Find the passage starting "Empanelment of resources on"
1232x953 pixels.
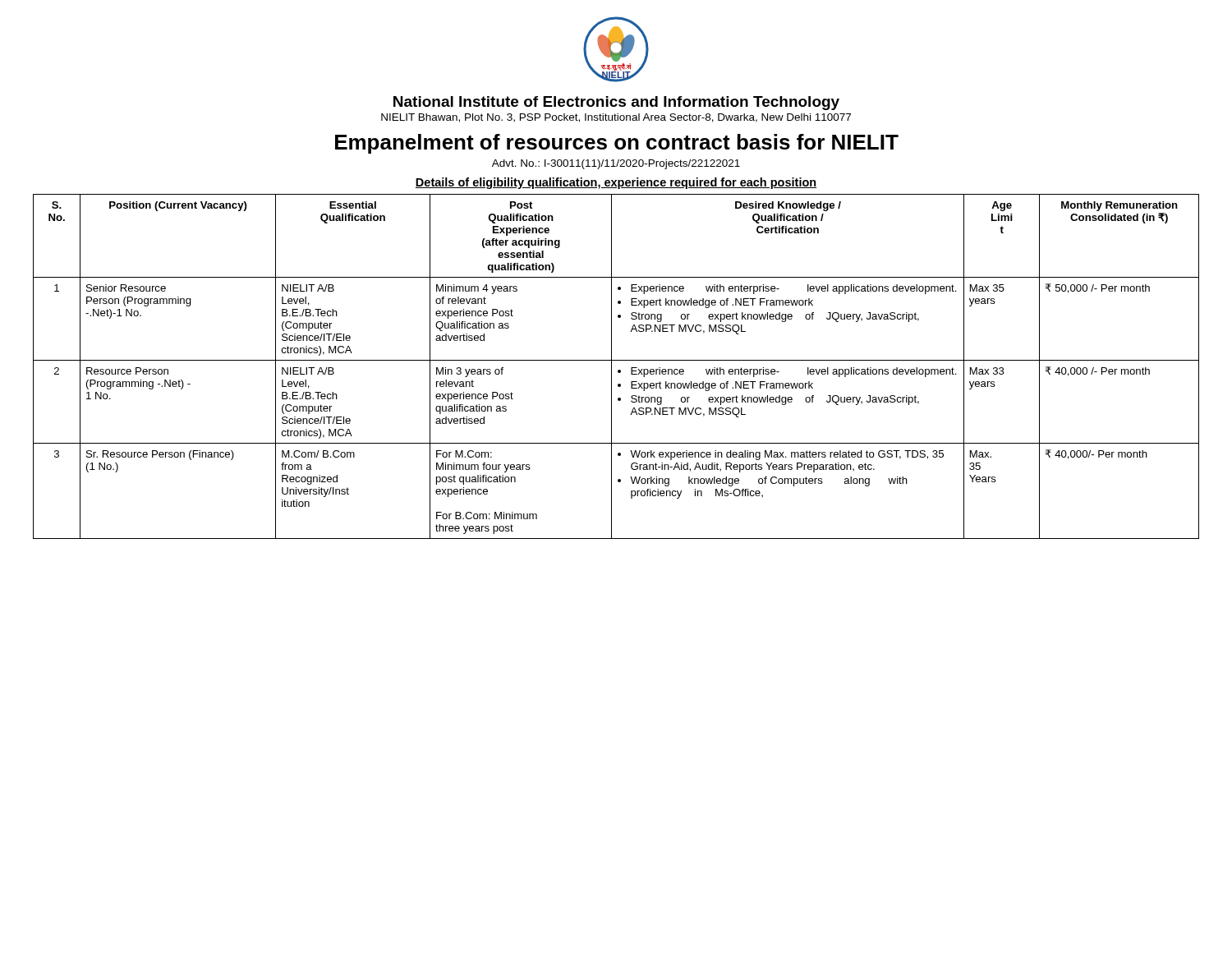tap(616, 142)
